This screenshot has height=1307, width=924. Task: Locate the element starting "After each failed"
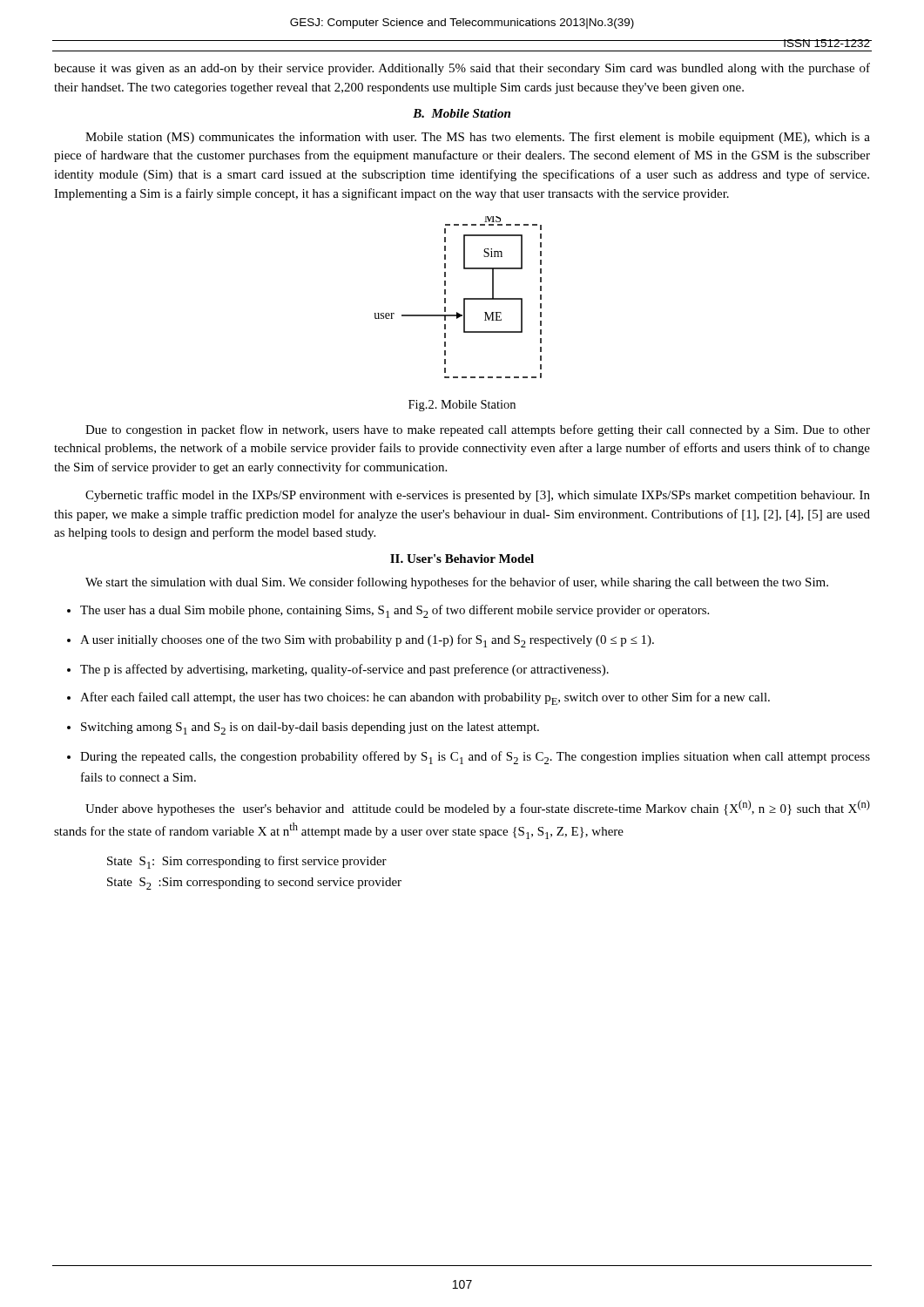(425, 699)
